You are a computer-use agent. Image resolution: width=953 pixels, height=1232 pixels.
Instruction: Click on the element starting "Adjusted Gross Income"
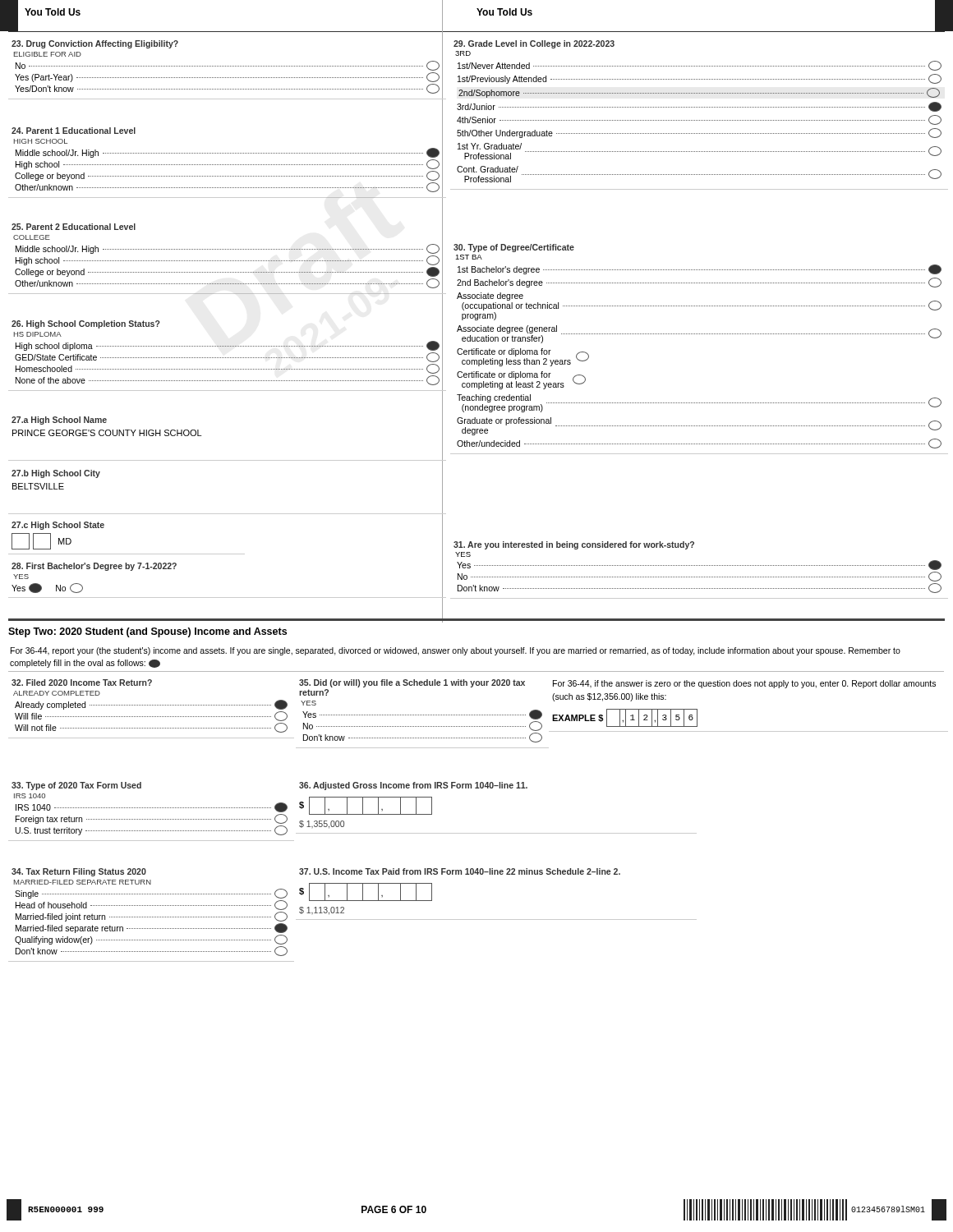point(413,786)
